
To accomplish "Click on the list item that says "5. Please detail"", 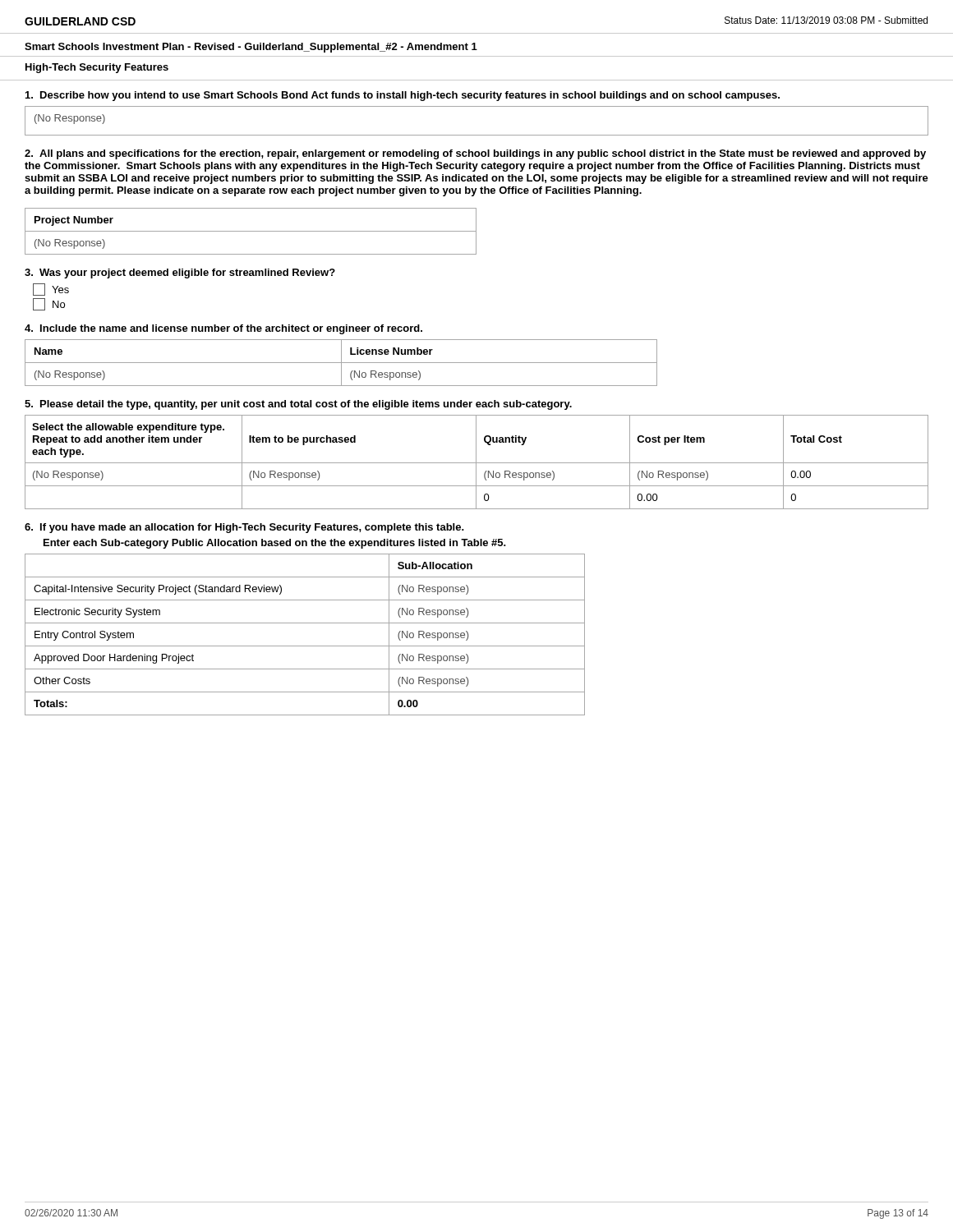I will (x=298, y=404).
